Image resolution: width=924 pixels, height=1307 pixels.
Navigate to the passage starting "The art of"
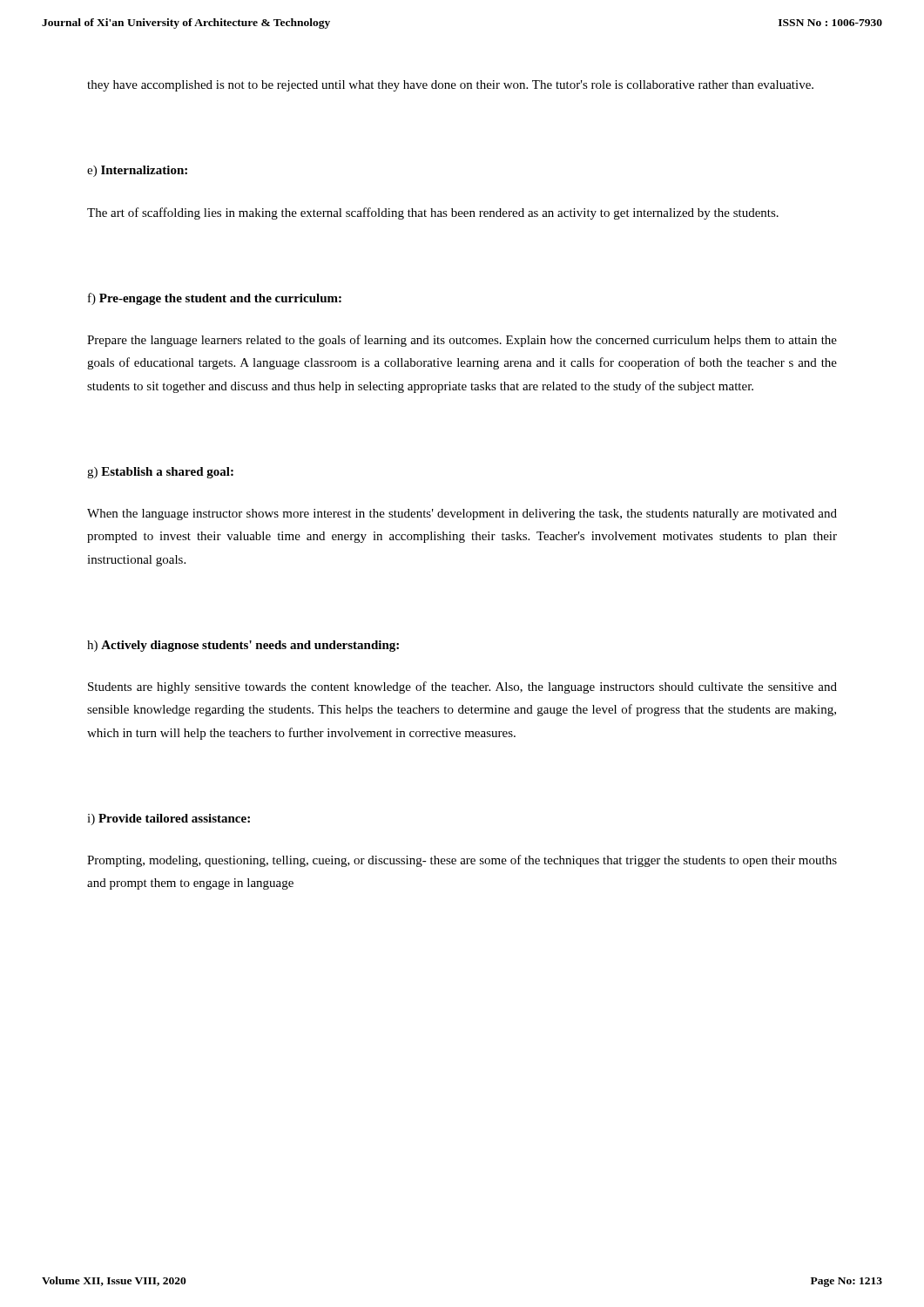(x=433, y=212)
